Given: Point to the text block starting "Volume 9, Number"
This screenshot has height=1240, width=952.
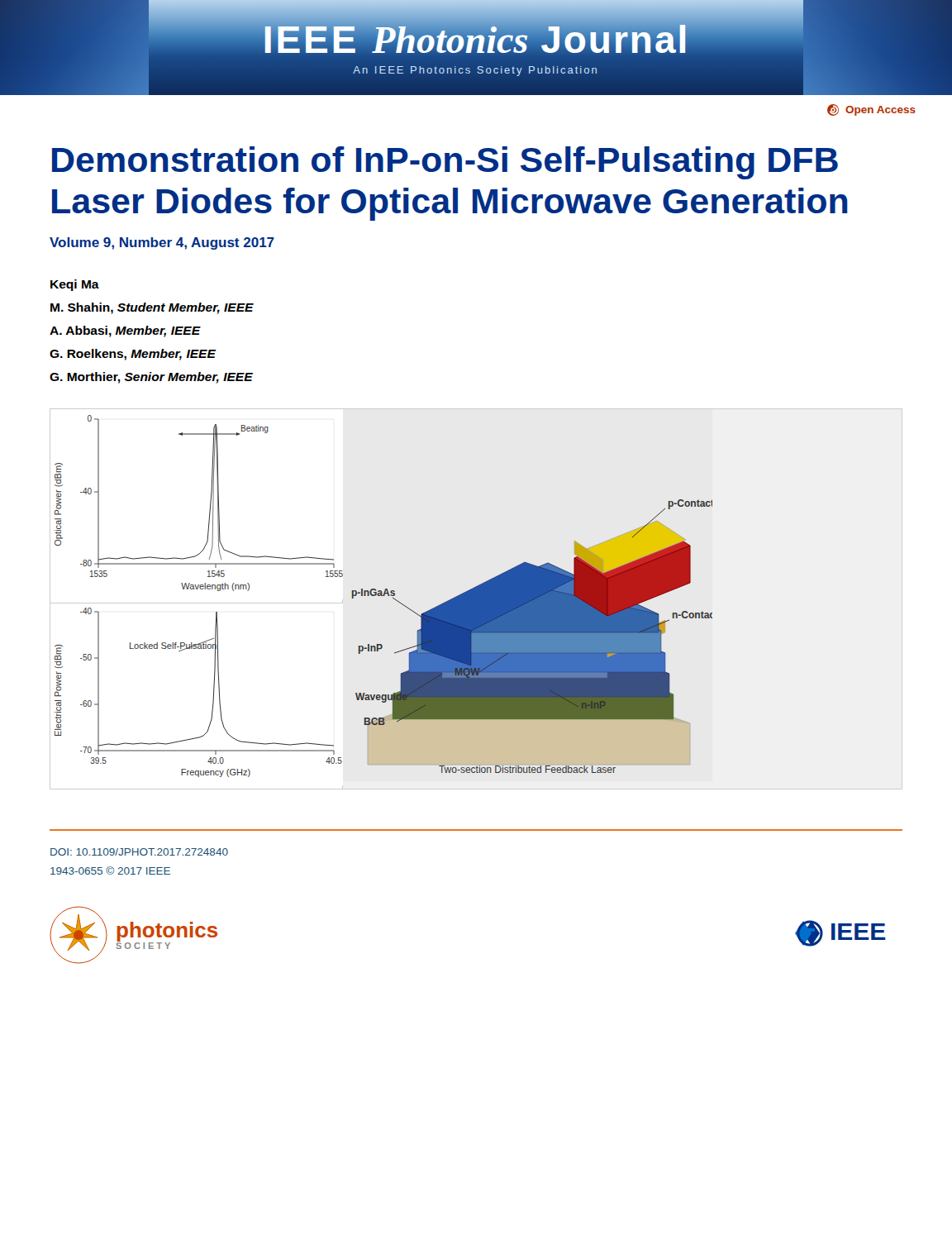Looking at the screenshot, I should click(162, 243).
